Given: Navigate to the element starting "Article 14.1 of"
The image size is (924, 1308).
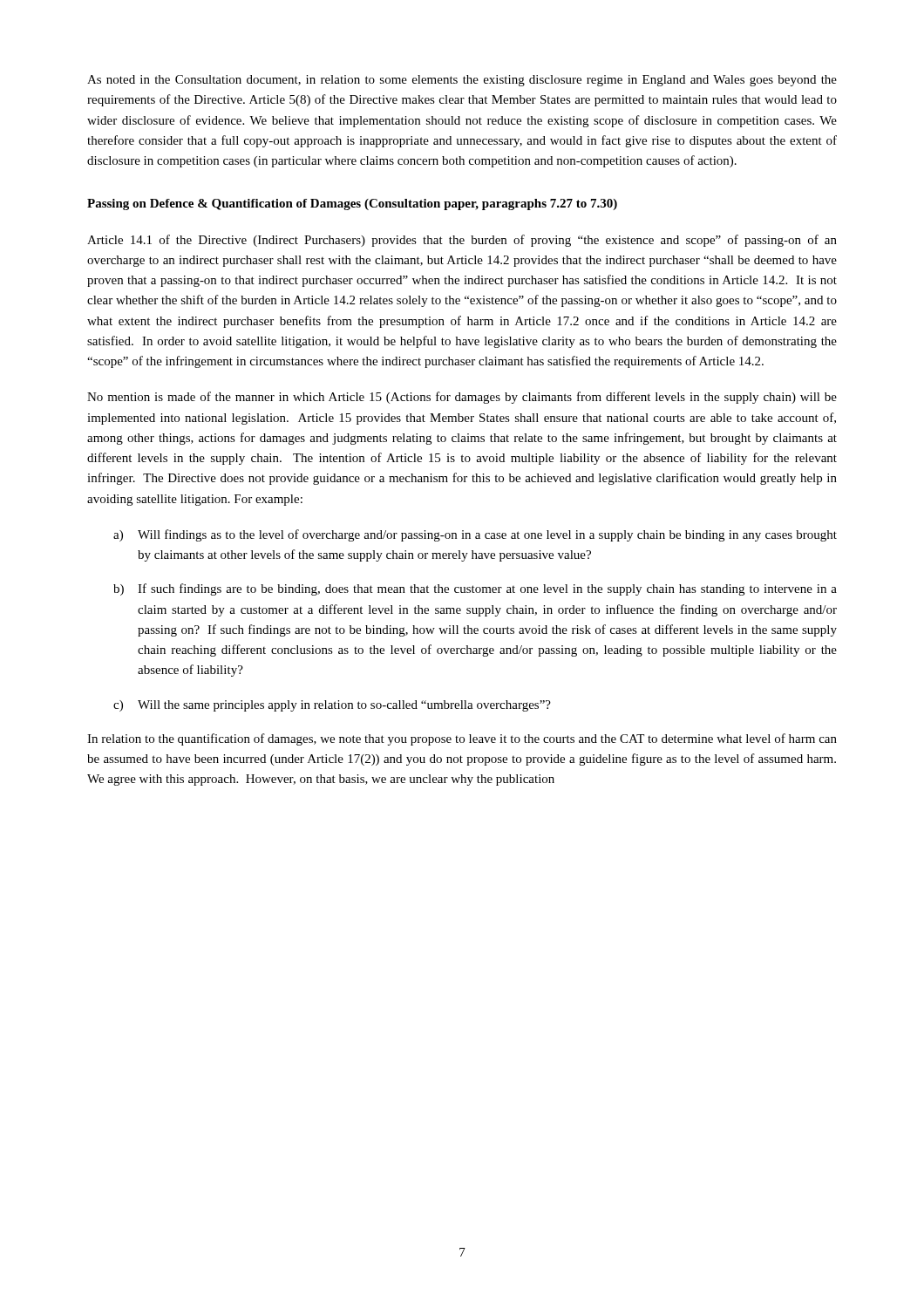Looking at the screenshot, I should 462,300.
